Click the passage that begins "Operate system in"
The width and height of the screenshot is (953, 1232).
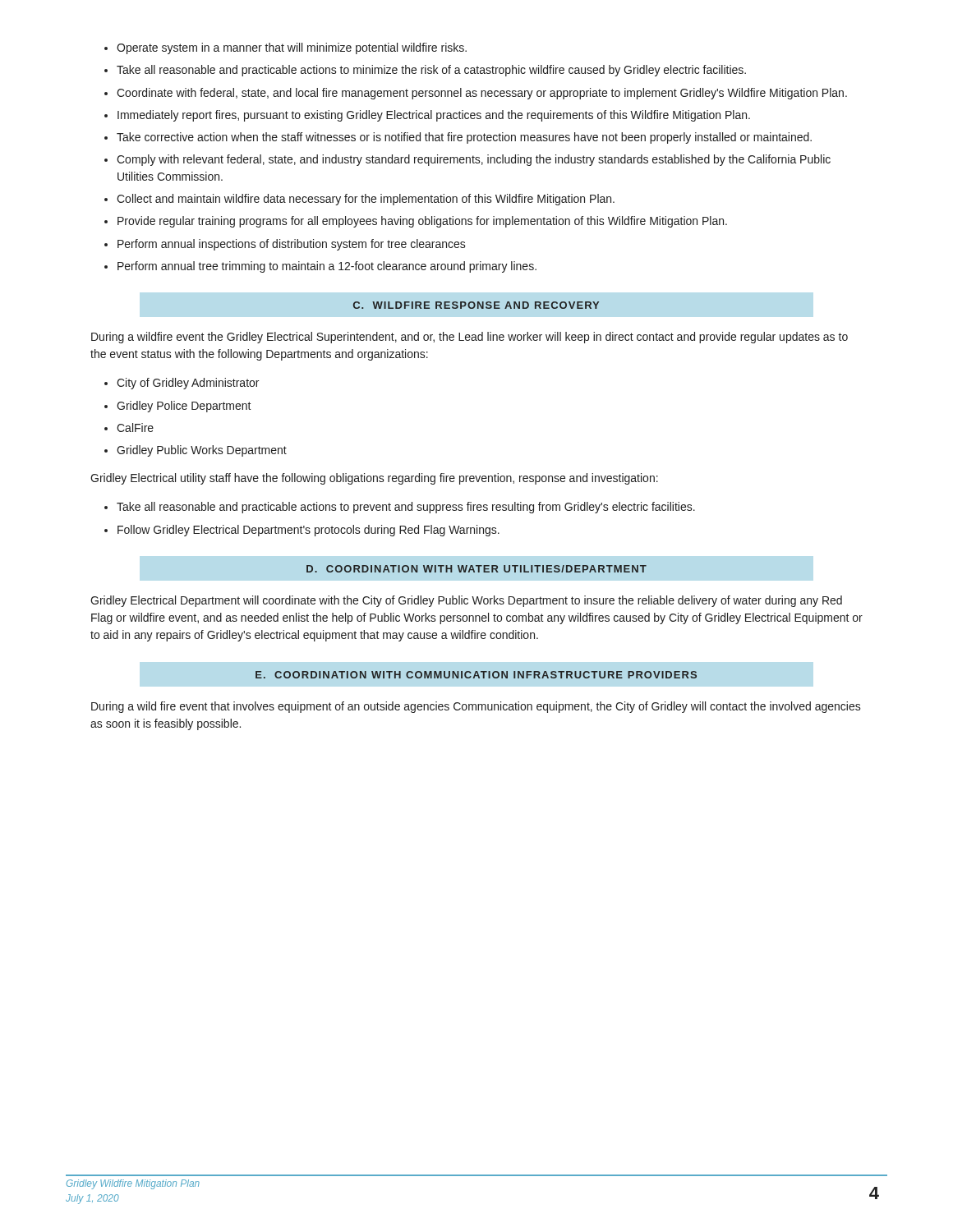[490, 157]
